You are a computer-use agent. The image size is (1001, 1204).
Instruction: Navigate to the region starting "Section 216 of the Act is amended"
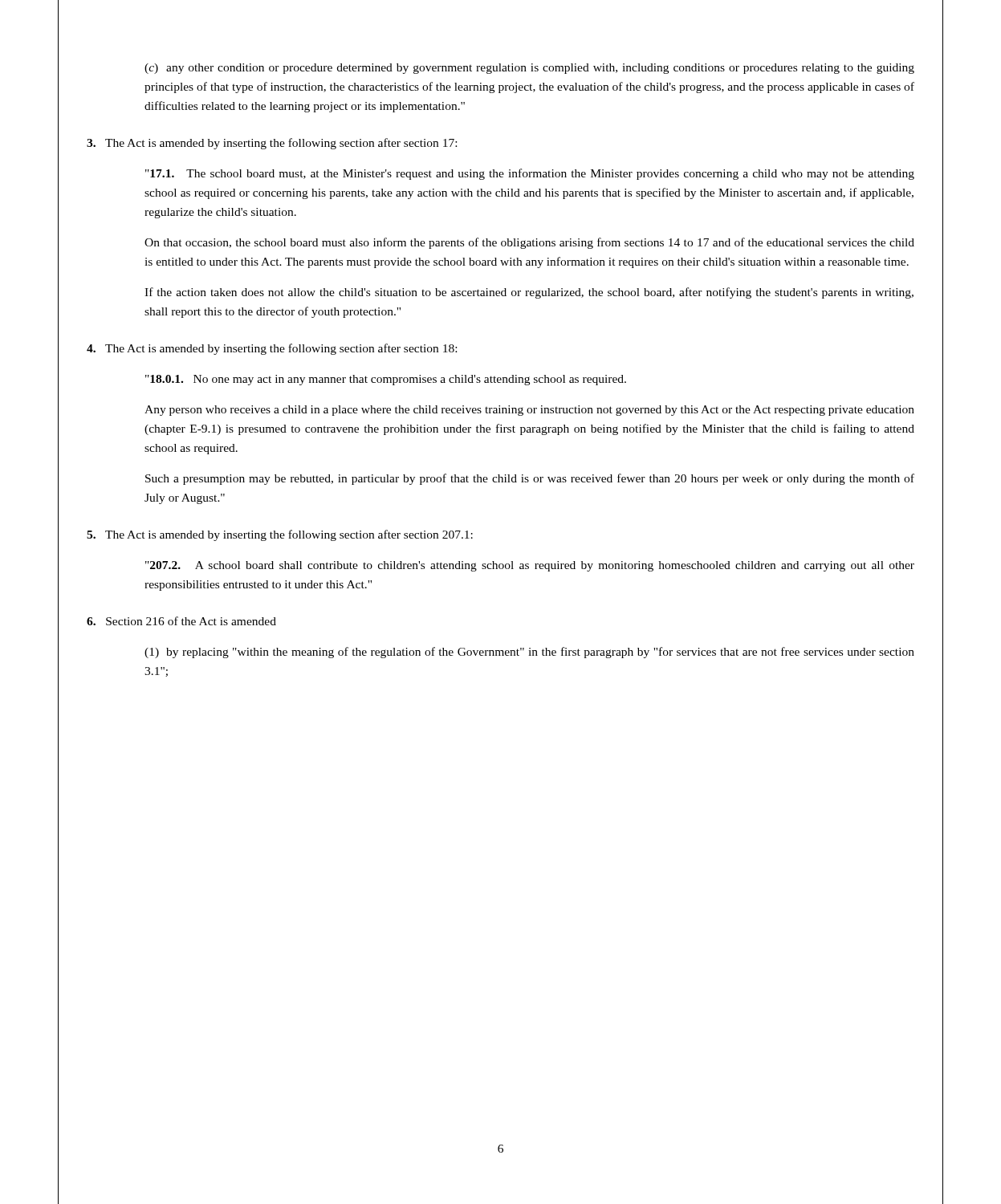(181, 621)
